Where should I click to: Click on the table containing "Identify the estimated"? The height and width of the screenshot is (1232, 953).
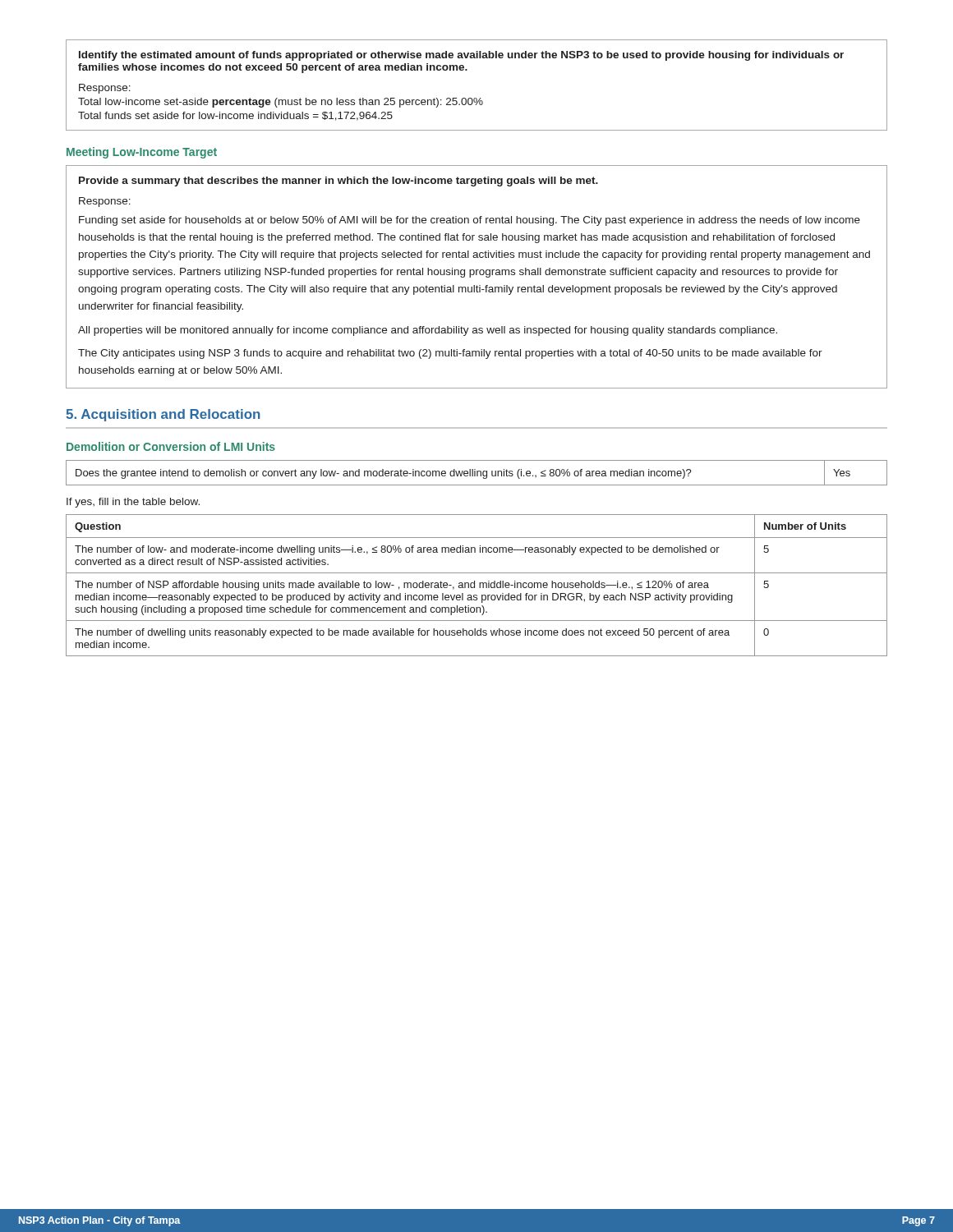coord(476,85)
